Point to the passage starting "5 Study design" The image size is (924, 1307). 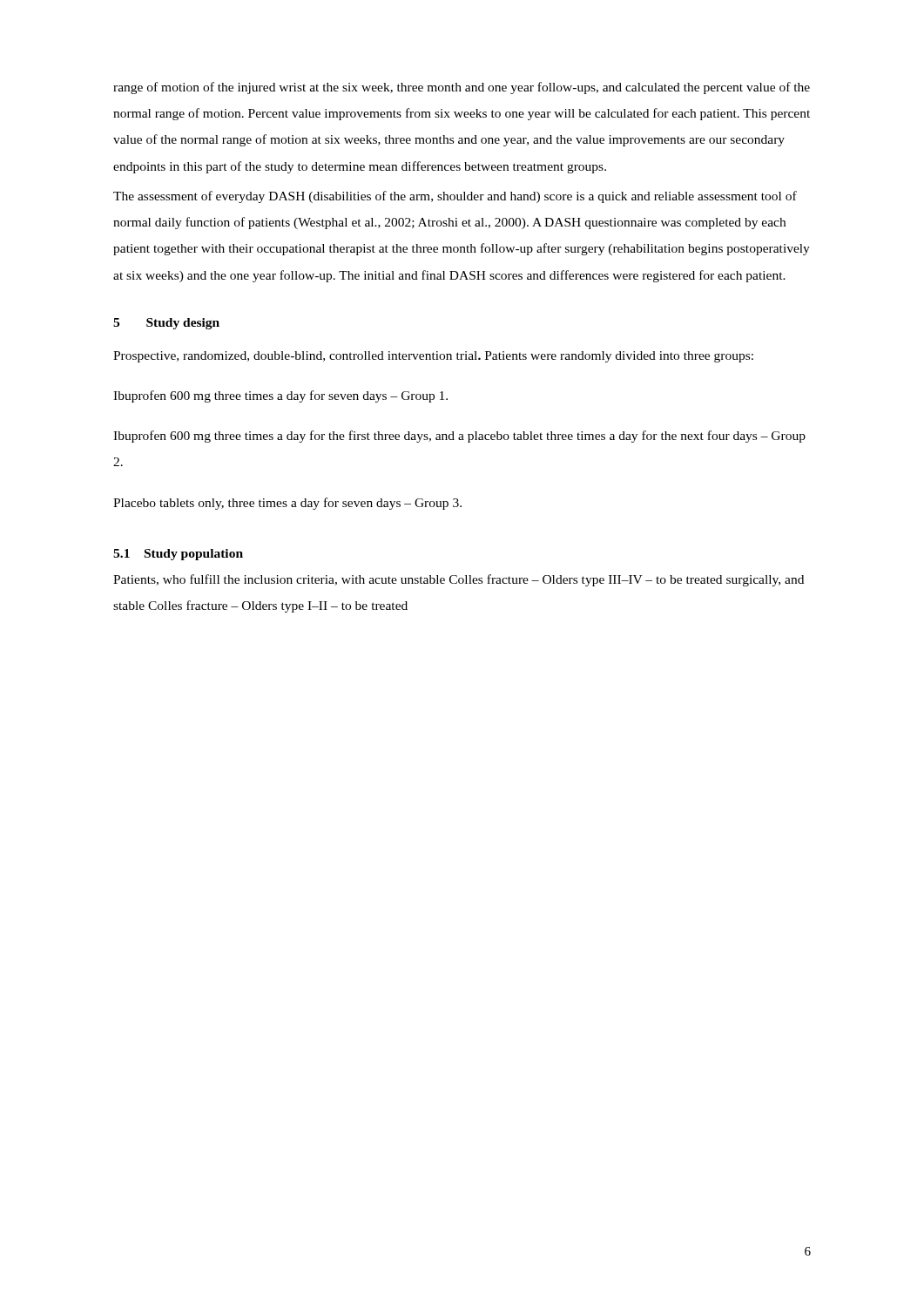pyautogui.click(x=166, y=322)
